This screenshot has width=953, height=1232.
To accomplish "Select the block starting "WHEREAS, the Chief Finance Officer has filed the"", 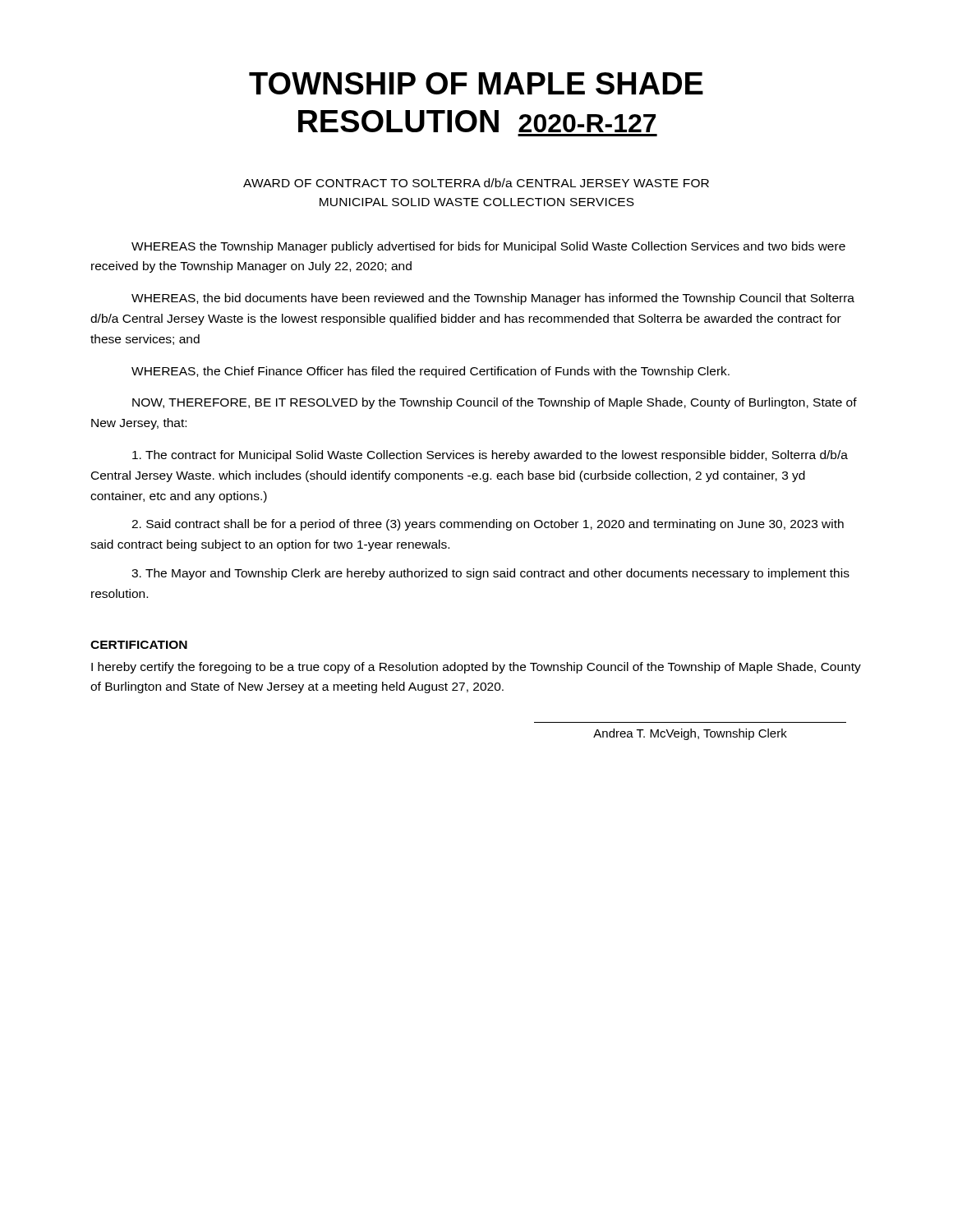I will [431, 371].
